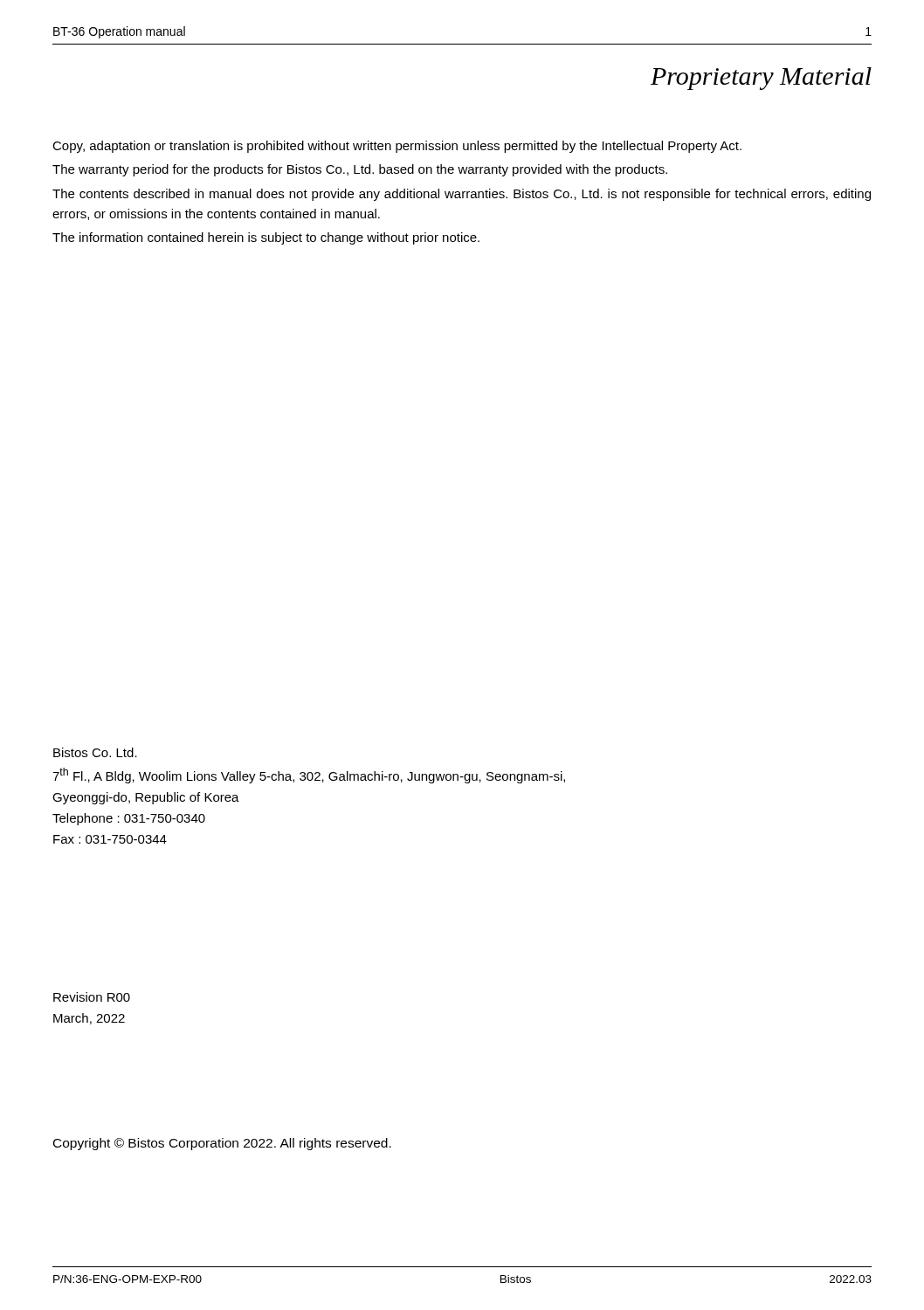The width and height of the screenshot is (924, 1310).
Task: Find the block starting "Copyright © Bistos Corporation 2022. All rights reserved."
Action: [222, 1143]
